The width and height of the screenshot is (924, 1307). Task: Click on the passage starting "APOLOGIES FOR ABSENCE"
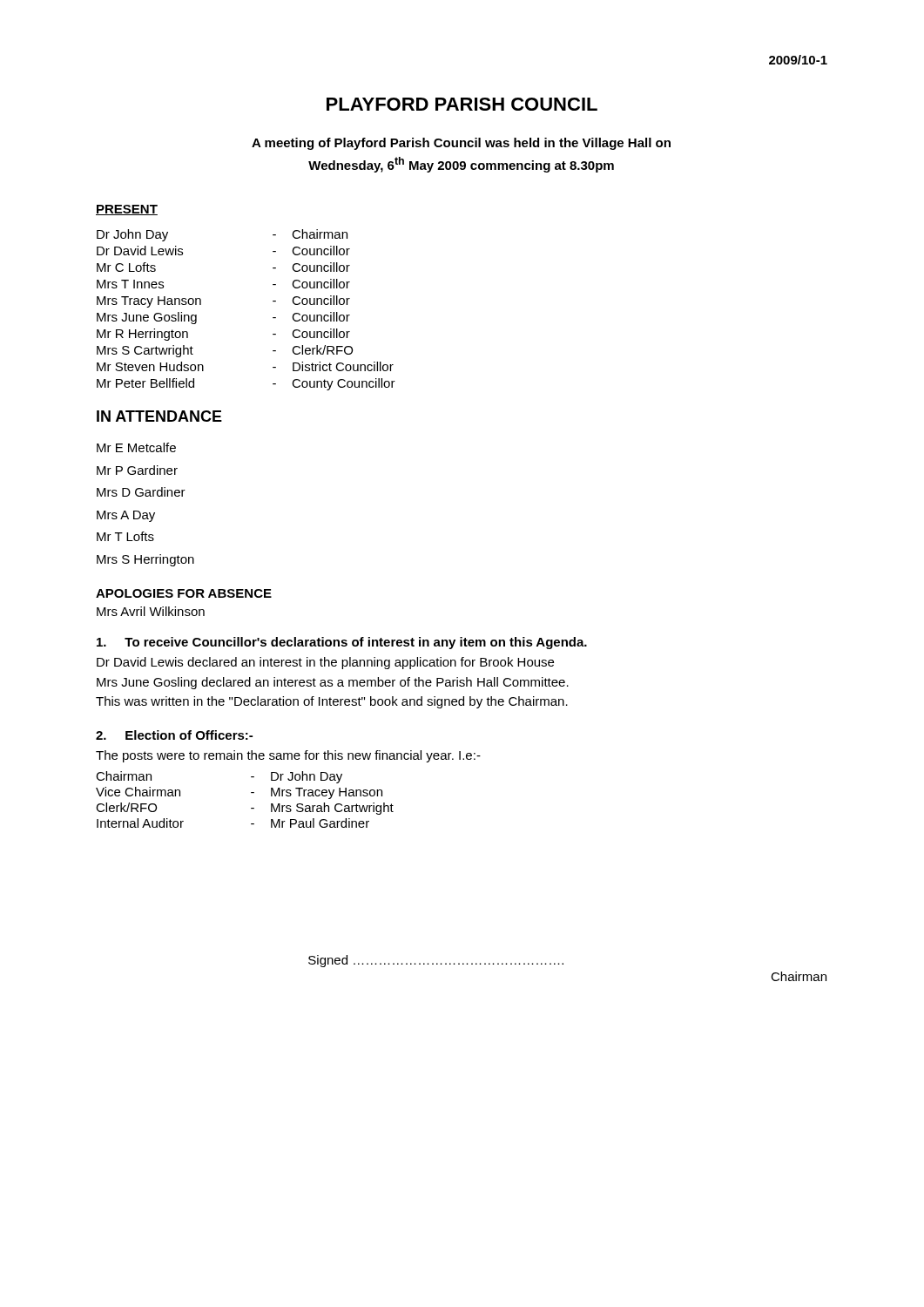coord(184,593)
